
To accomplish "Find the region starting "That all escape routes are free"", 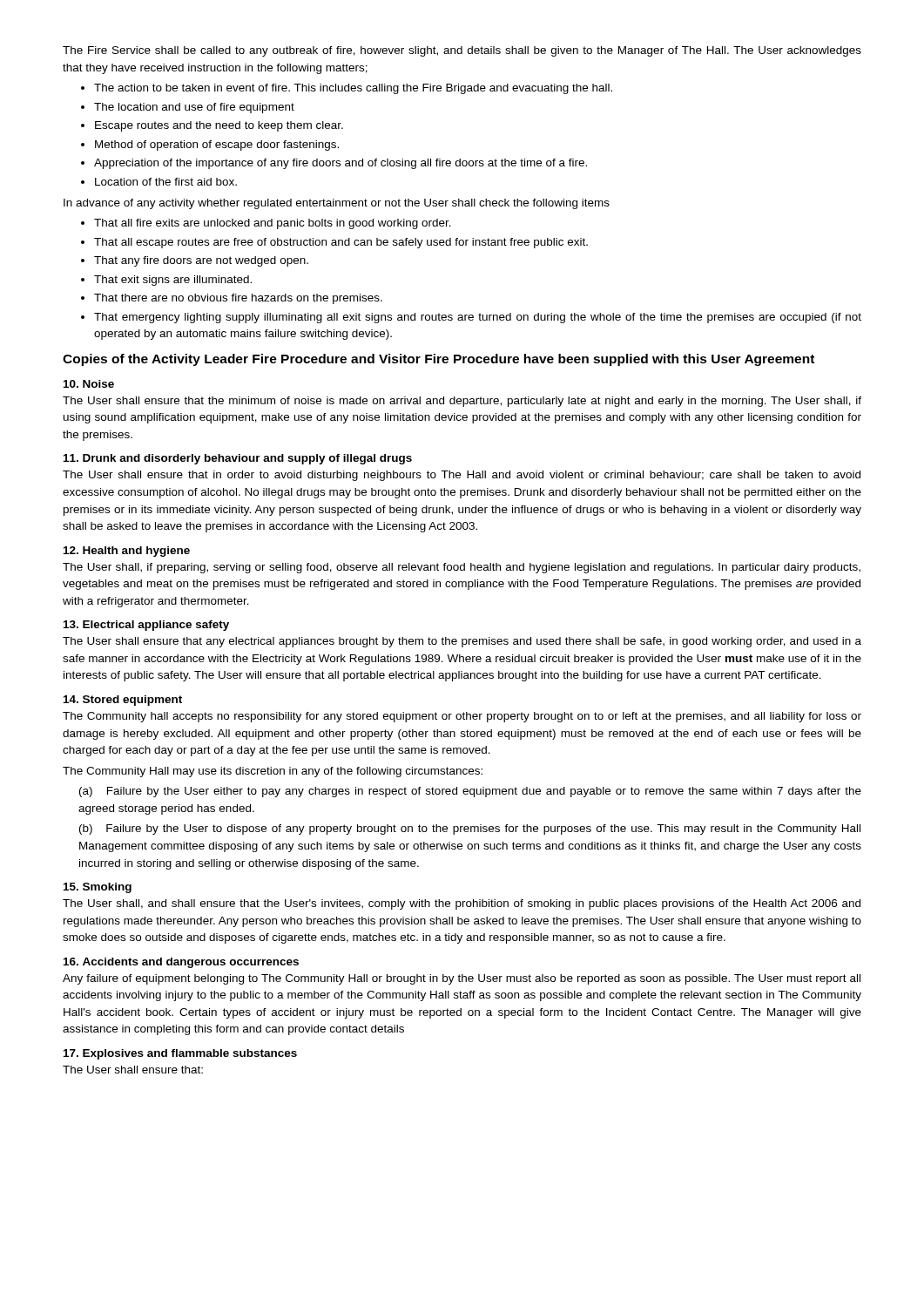I will pyautogui.click(x=341, y=242).
